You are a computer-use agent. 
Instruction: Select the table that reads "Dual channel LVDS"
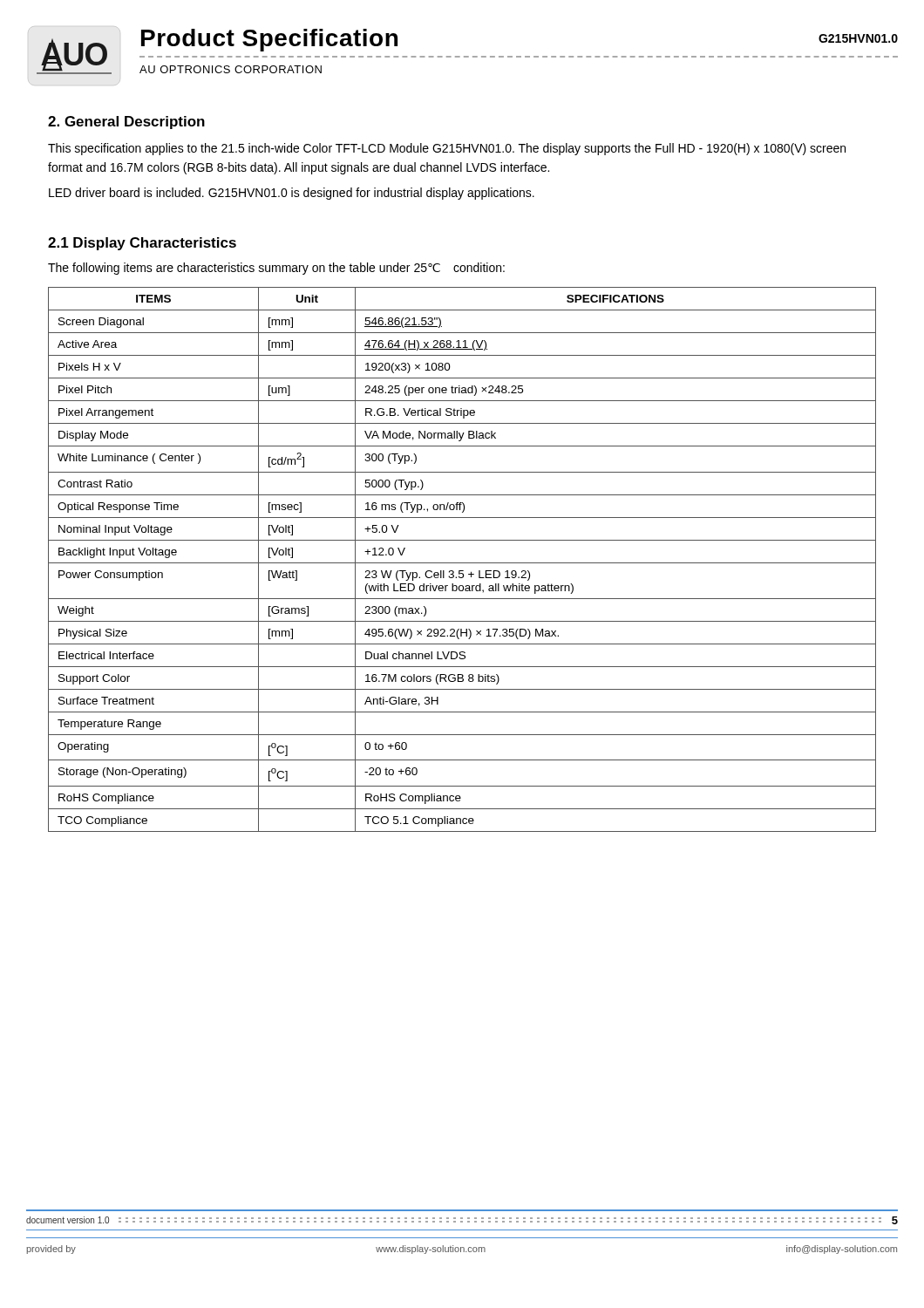(462, 559)
